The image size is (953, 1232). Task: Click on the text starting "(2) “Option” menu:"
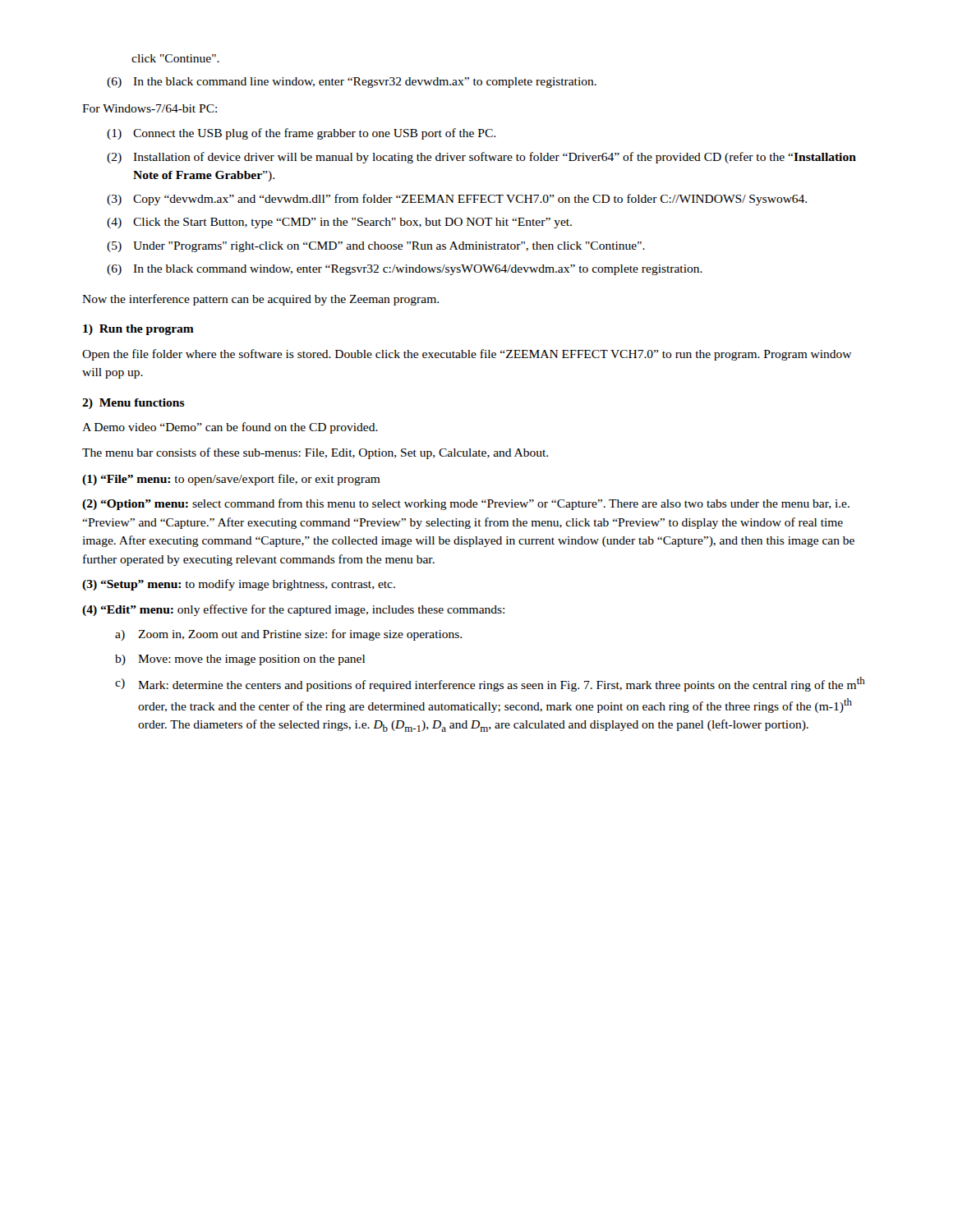(476, 532)
